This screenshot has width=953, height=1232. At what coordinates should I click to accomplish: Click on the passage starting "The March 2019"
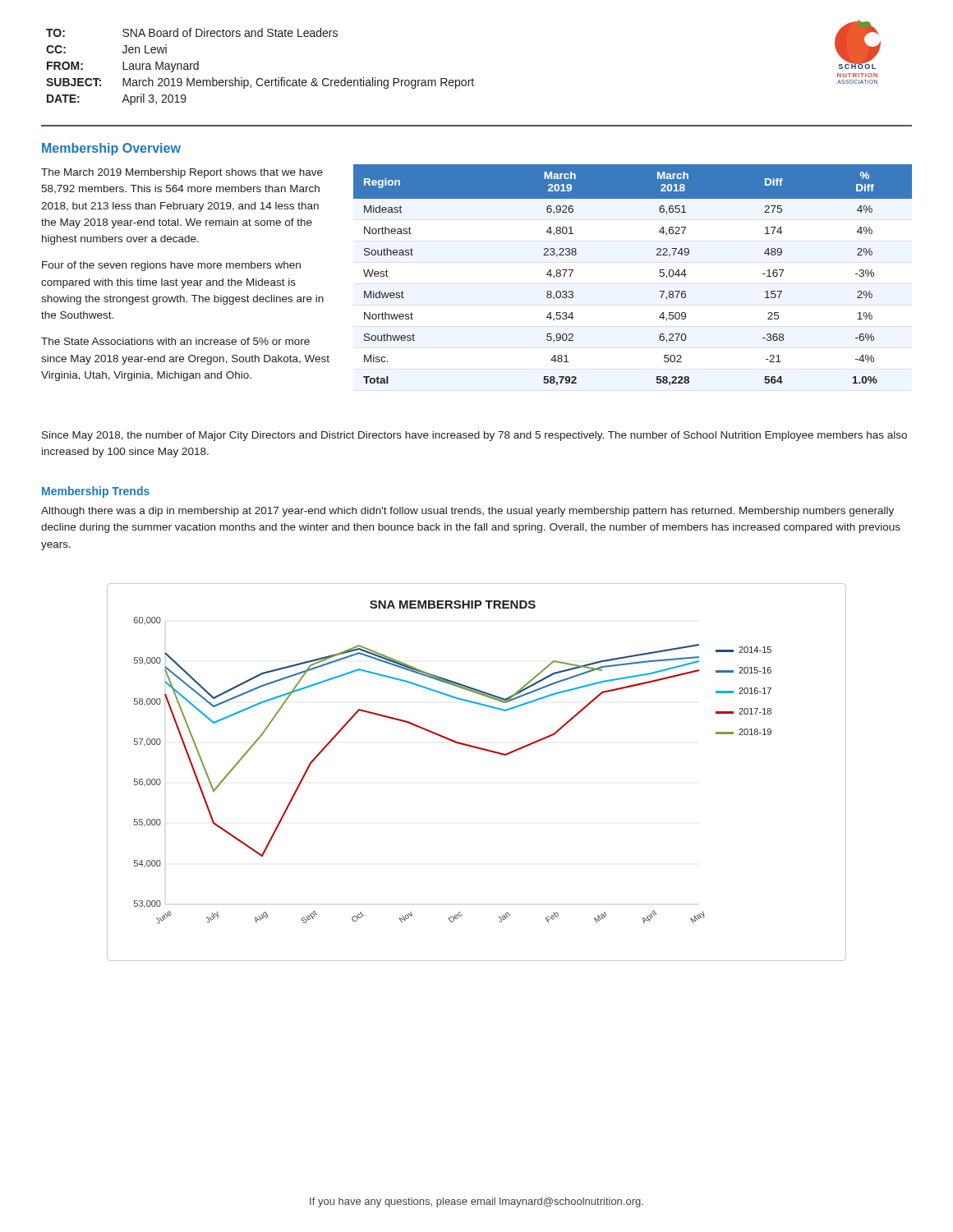(189, 274)
